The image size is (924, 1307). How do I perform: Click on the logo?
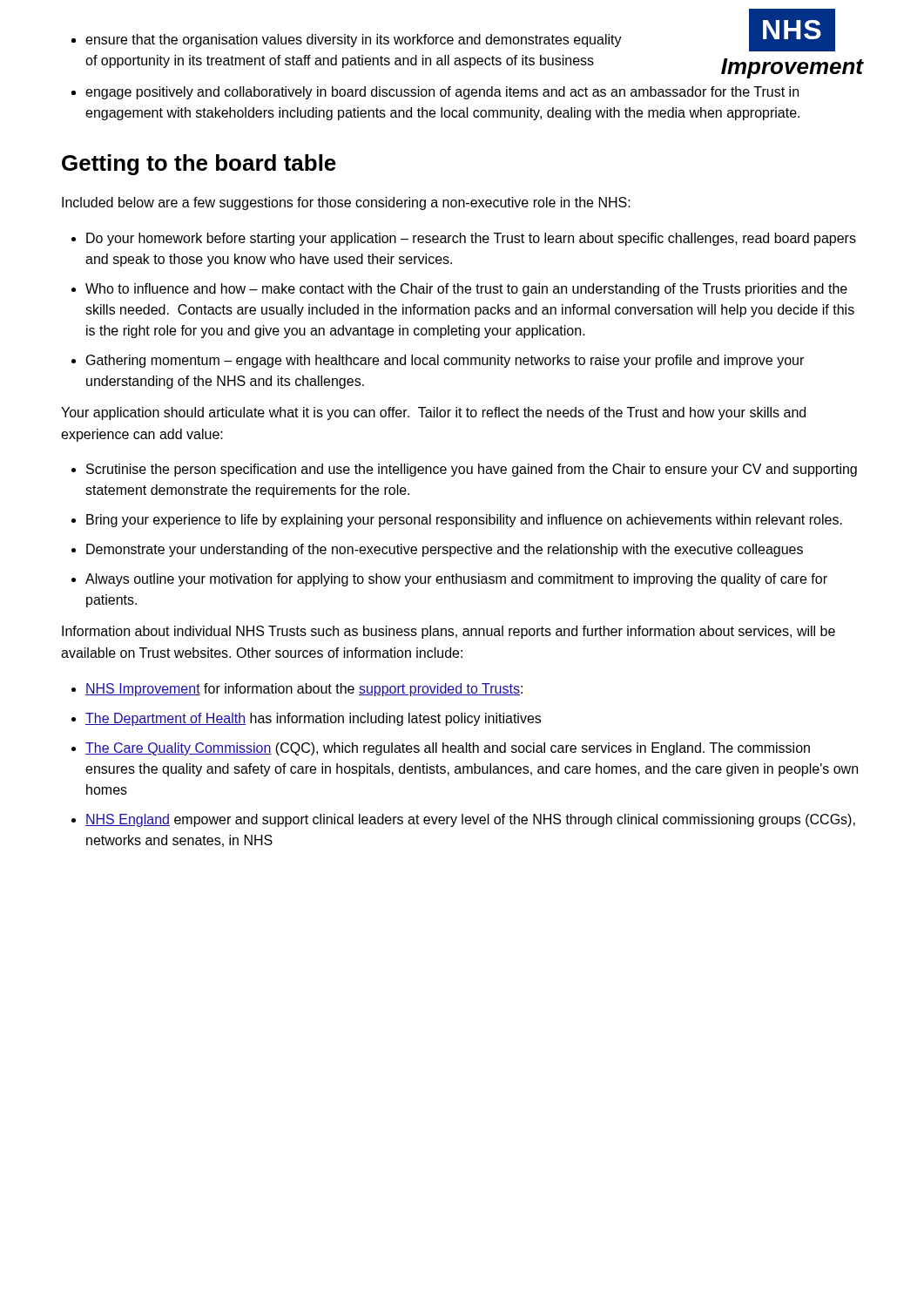[792, 44]
